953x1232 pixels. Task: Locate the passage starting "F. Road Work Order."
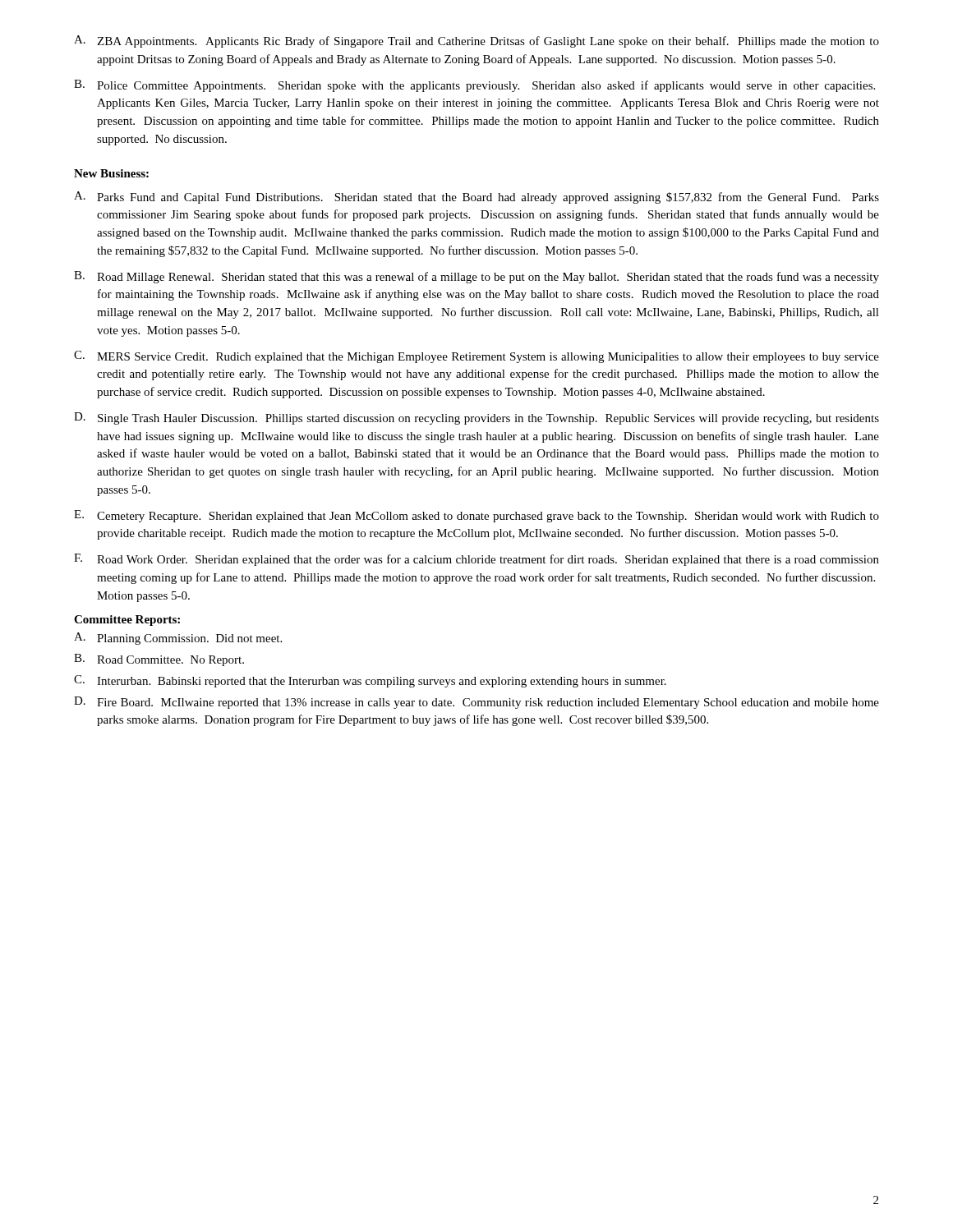(x=476, y=578)
